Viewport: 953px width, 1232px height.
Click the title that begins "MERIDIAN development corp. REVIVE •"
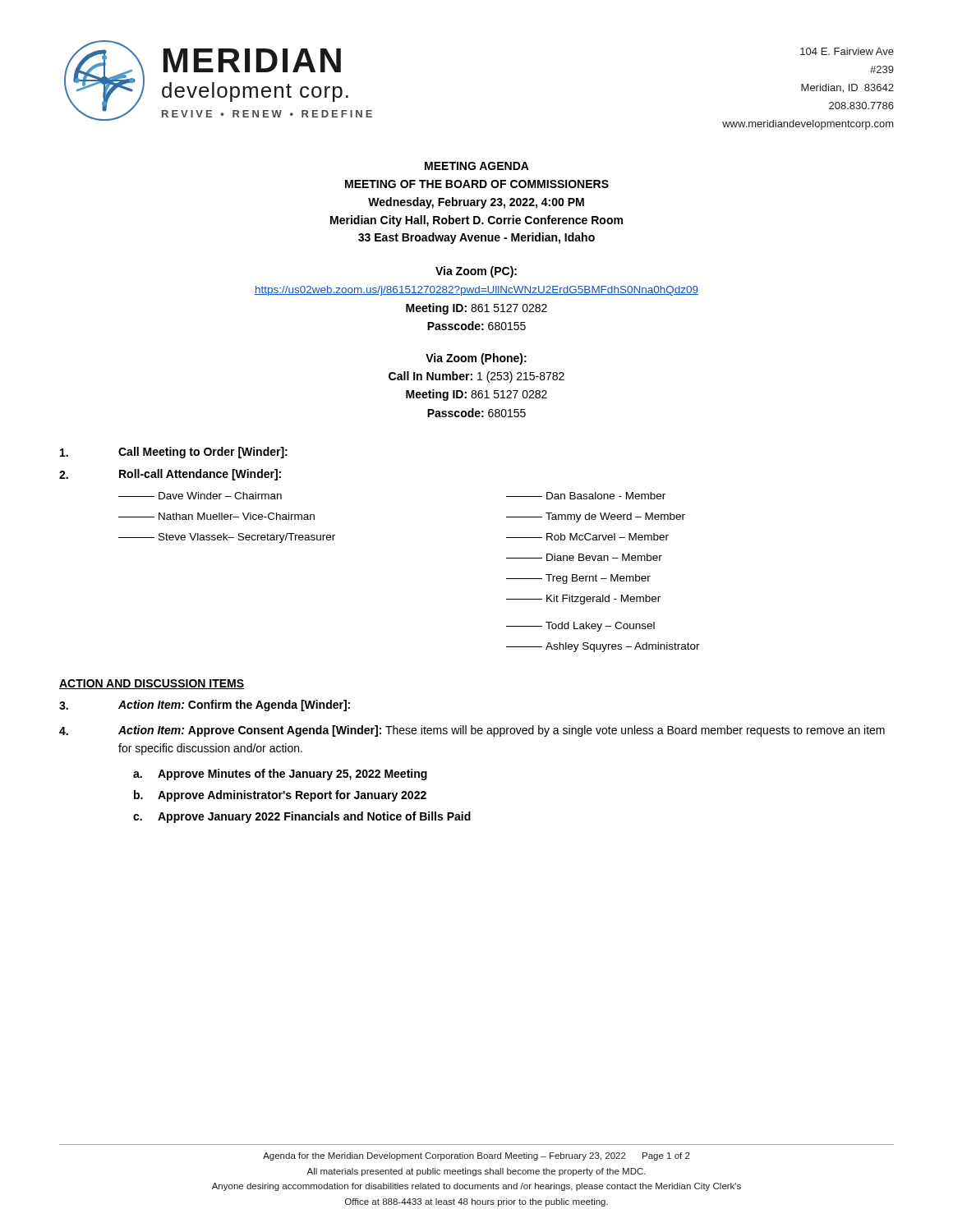click(268, 82)
